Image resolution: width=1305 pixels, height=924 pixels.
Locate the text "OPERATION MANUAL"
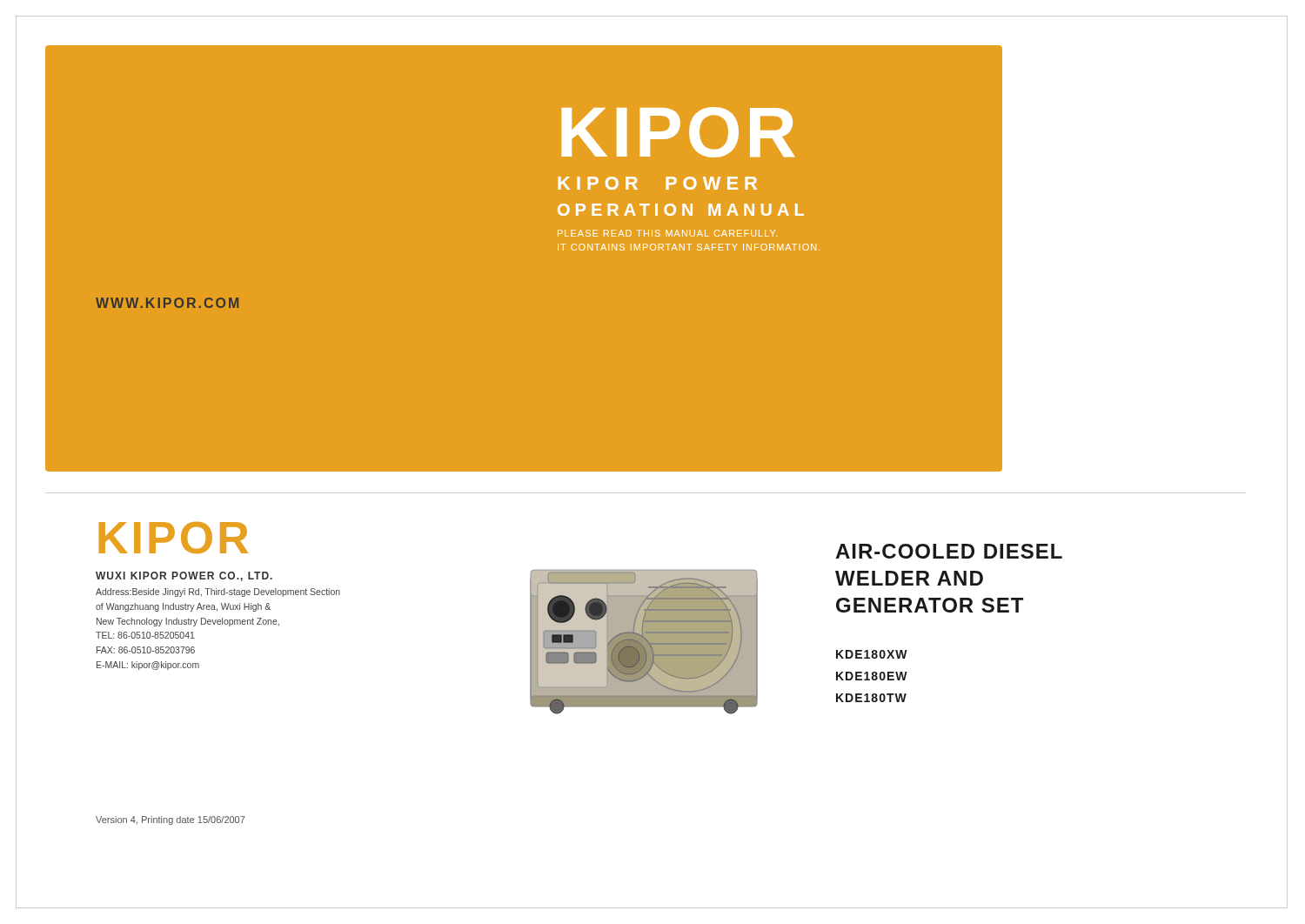point(683,210)
